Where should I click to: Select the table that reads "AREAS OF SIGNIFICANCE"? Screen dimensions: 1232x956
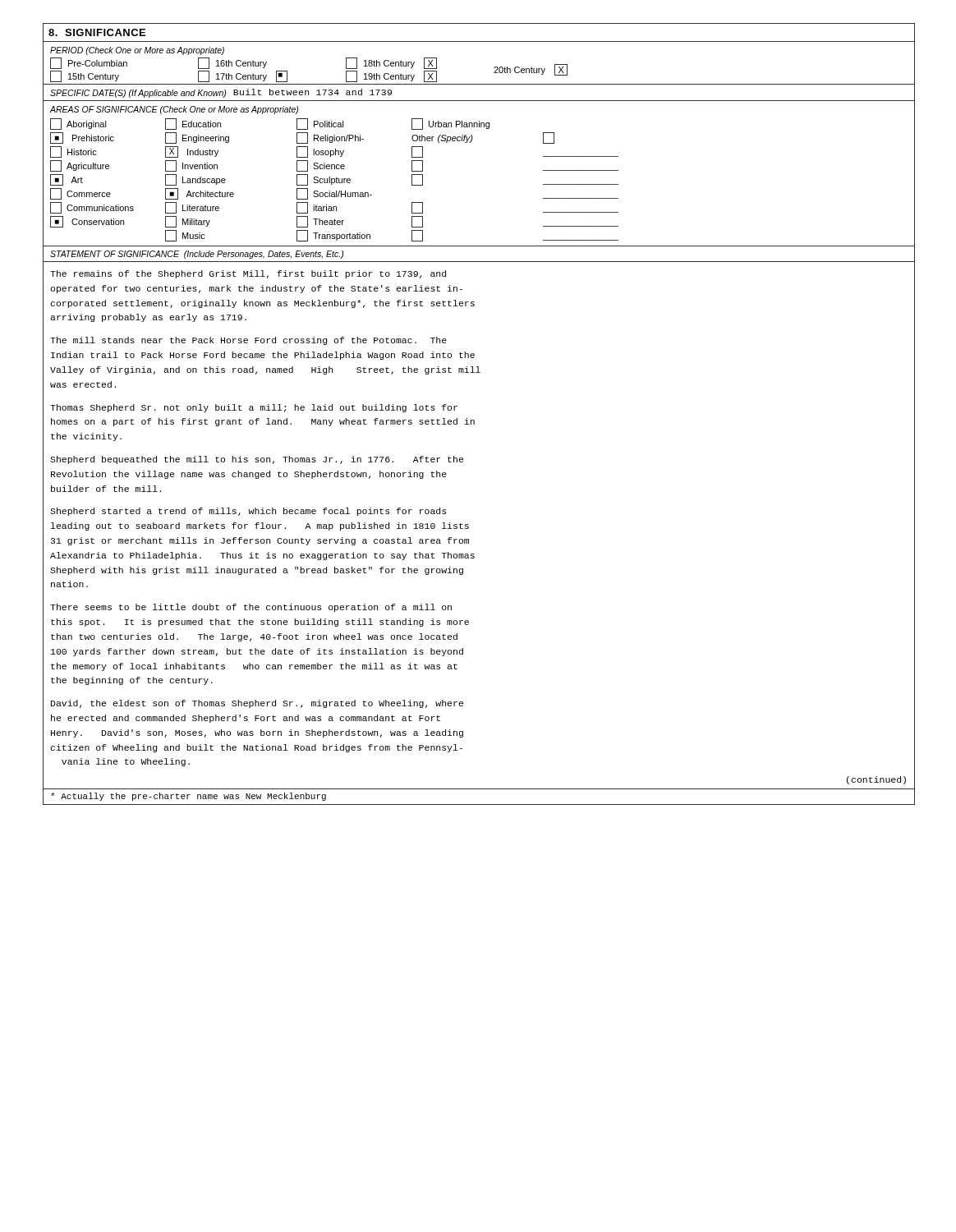pyautogui.click(x=479, y=174)
